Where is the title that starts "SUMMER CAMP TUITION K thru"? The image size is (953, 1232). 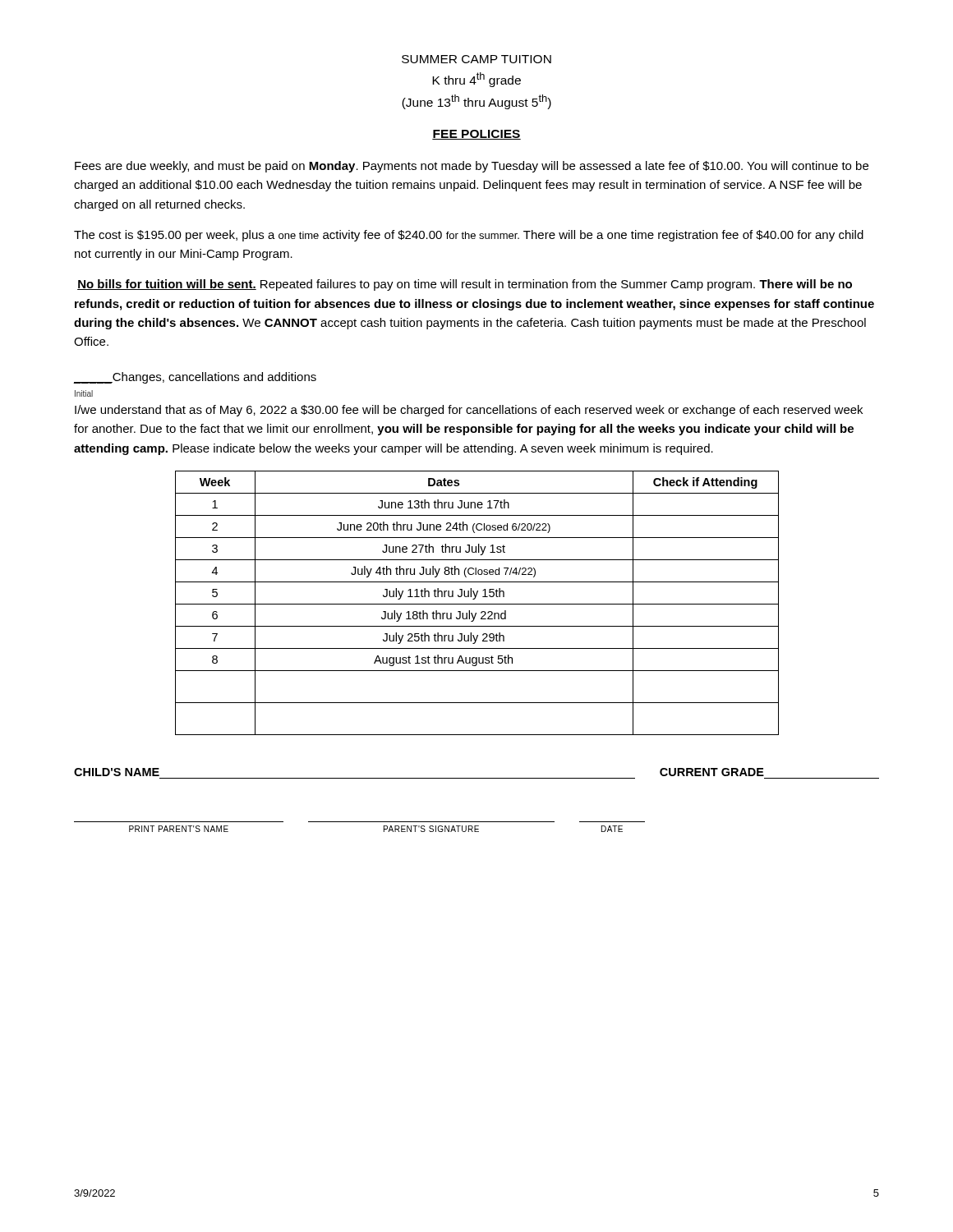[x=476, y=80]
